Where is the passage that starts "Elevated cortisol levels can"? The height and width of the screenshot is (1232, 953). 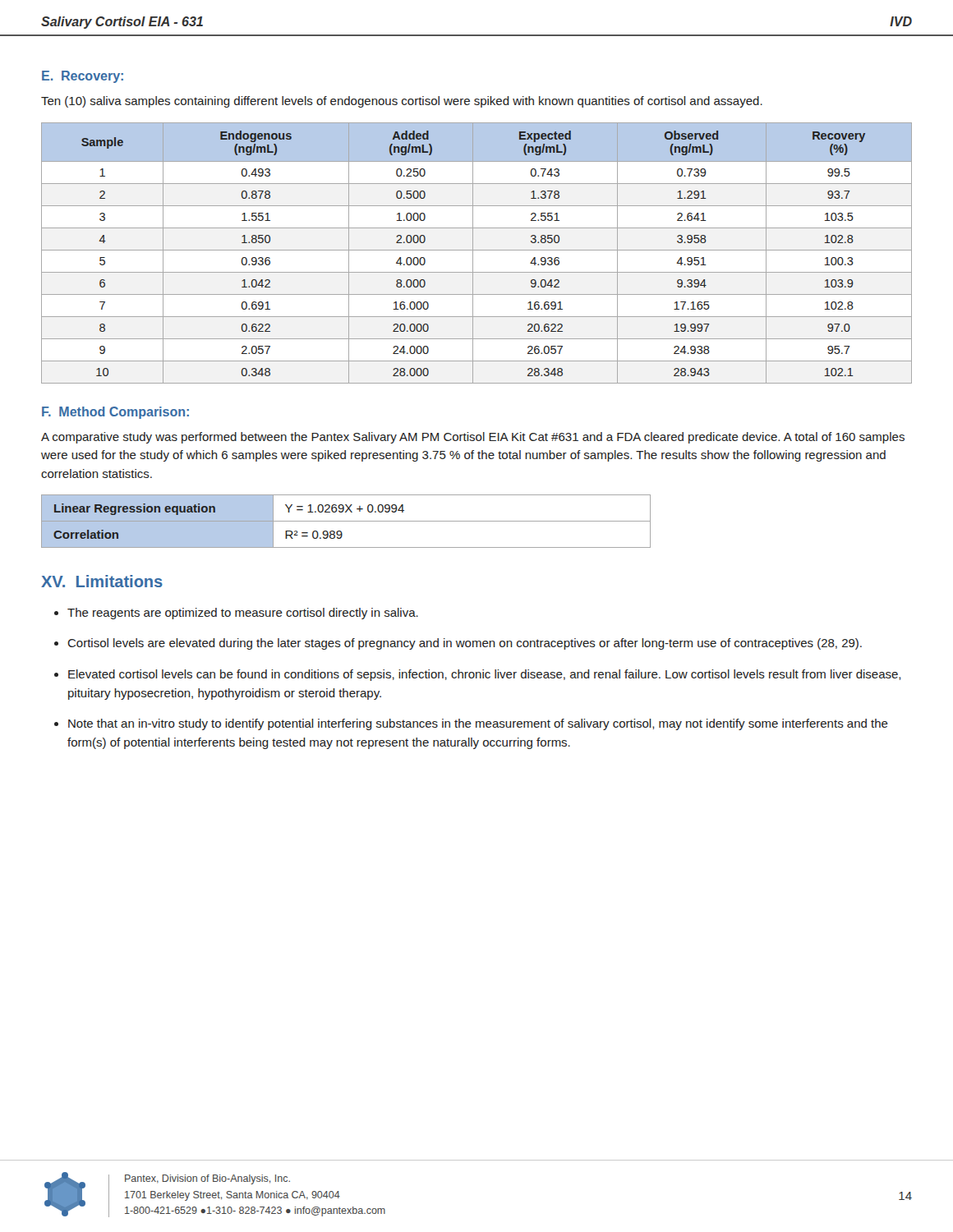click(x=485, y=683)
